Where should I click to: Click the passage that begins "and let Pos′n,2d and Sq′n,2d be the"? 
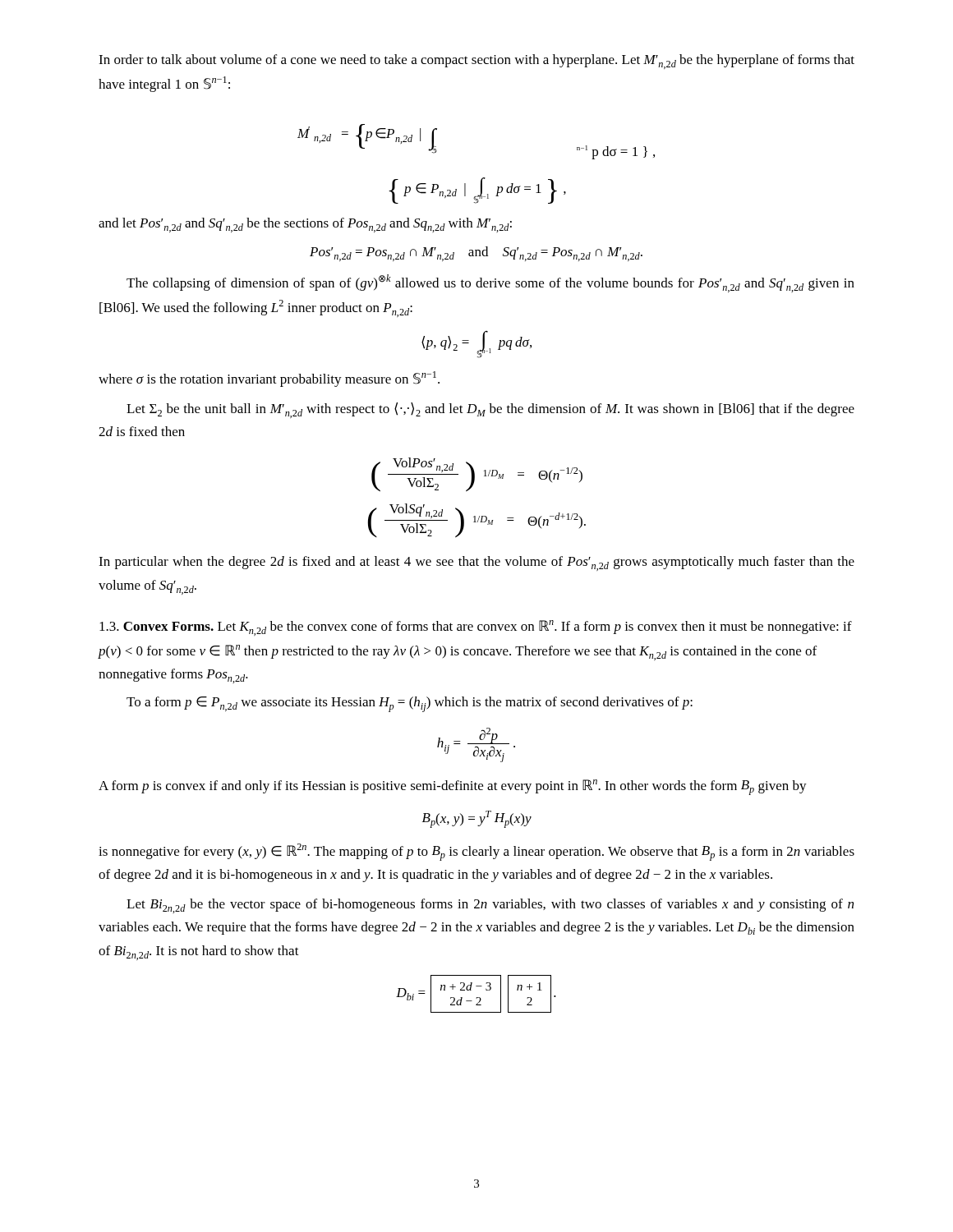point(476,224)
